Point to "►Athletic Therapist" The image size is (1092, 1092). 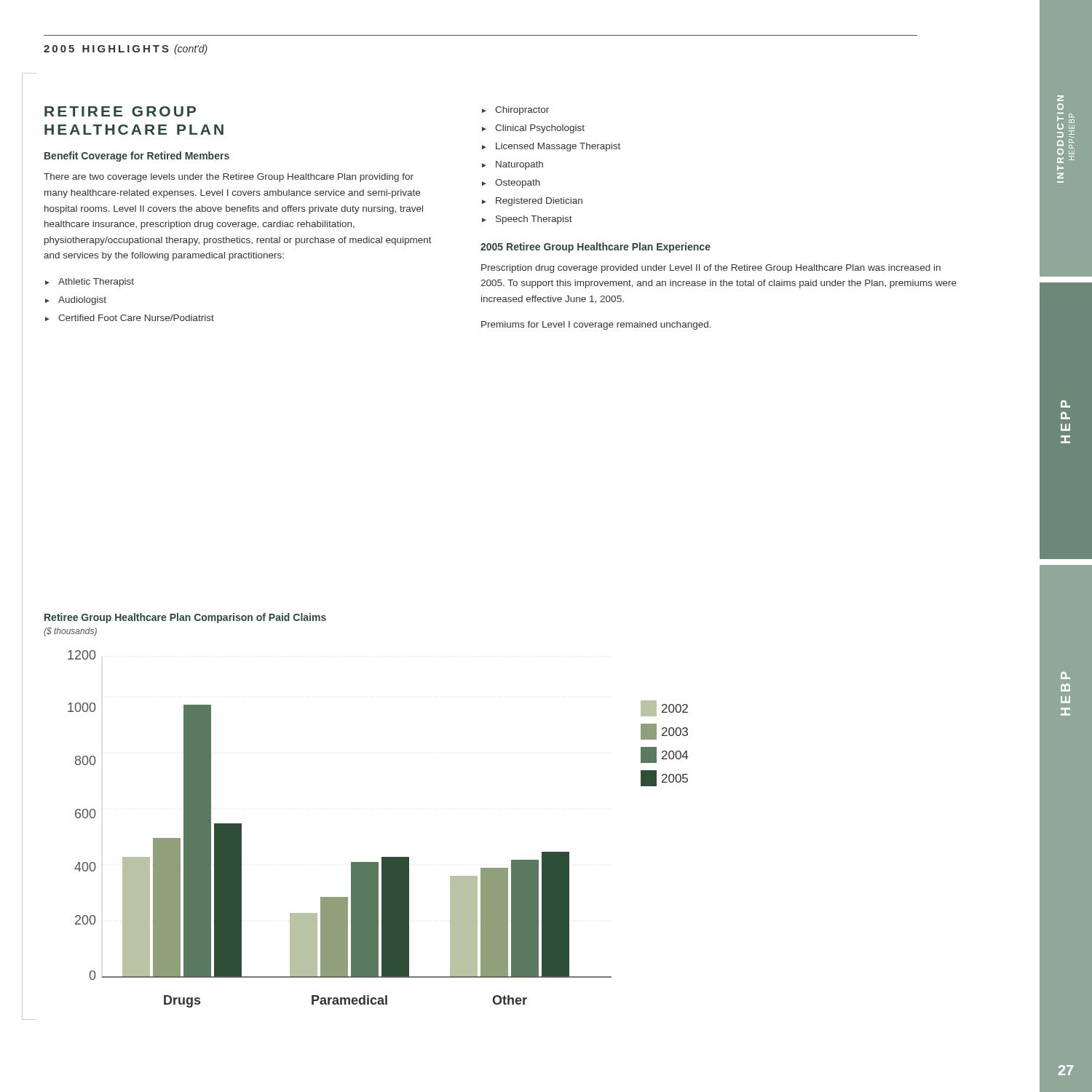[89, 282]
